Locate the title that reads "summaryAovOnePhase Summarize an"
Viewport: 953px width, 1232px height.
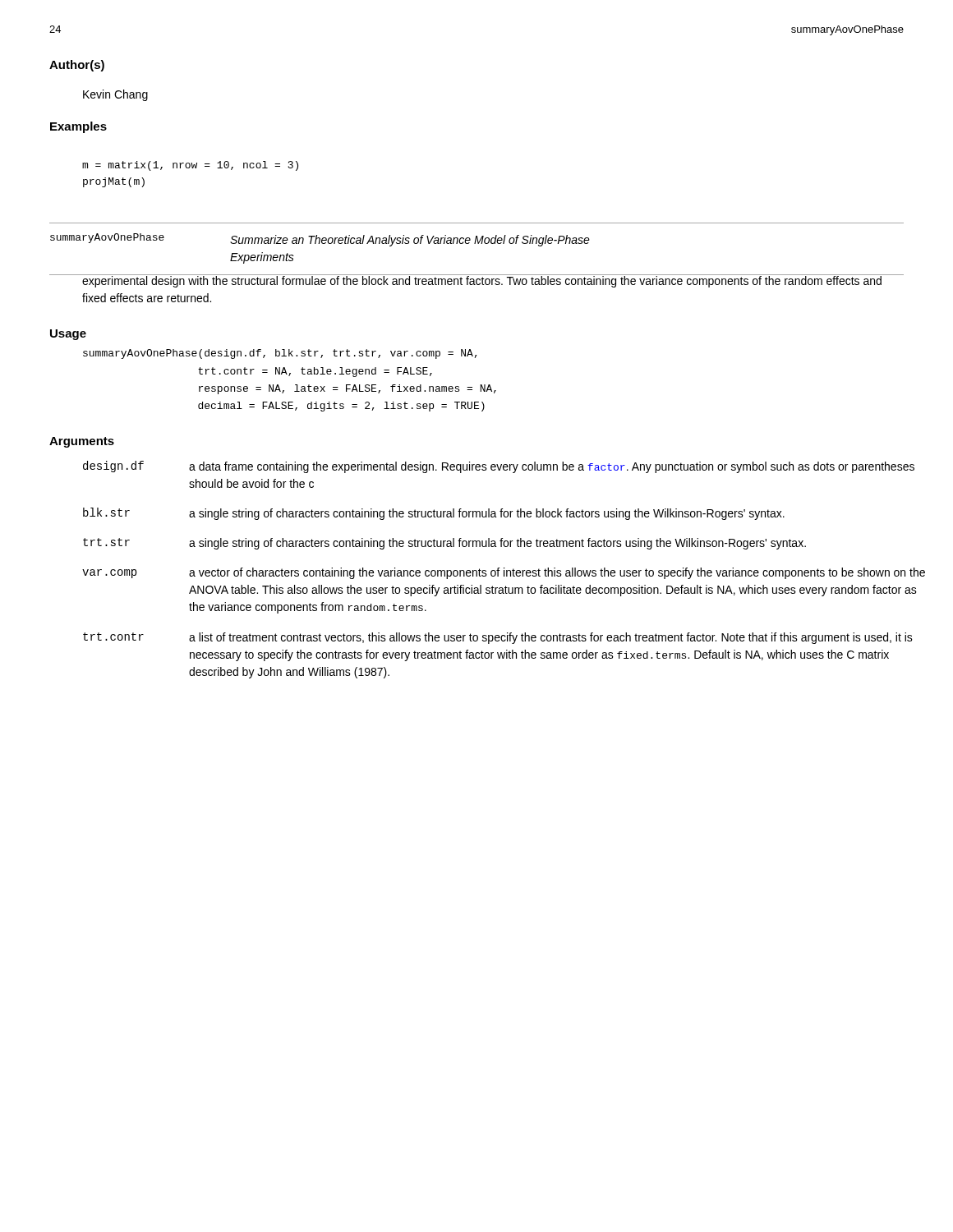(x=319, y=249)
